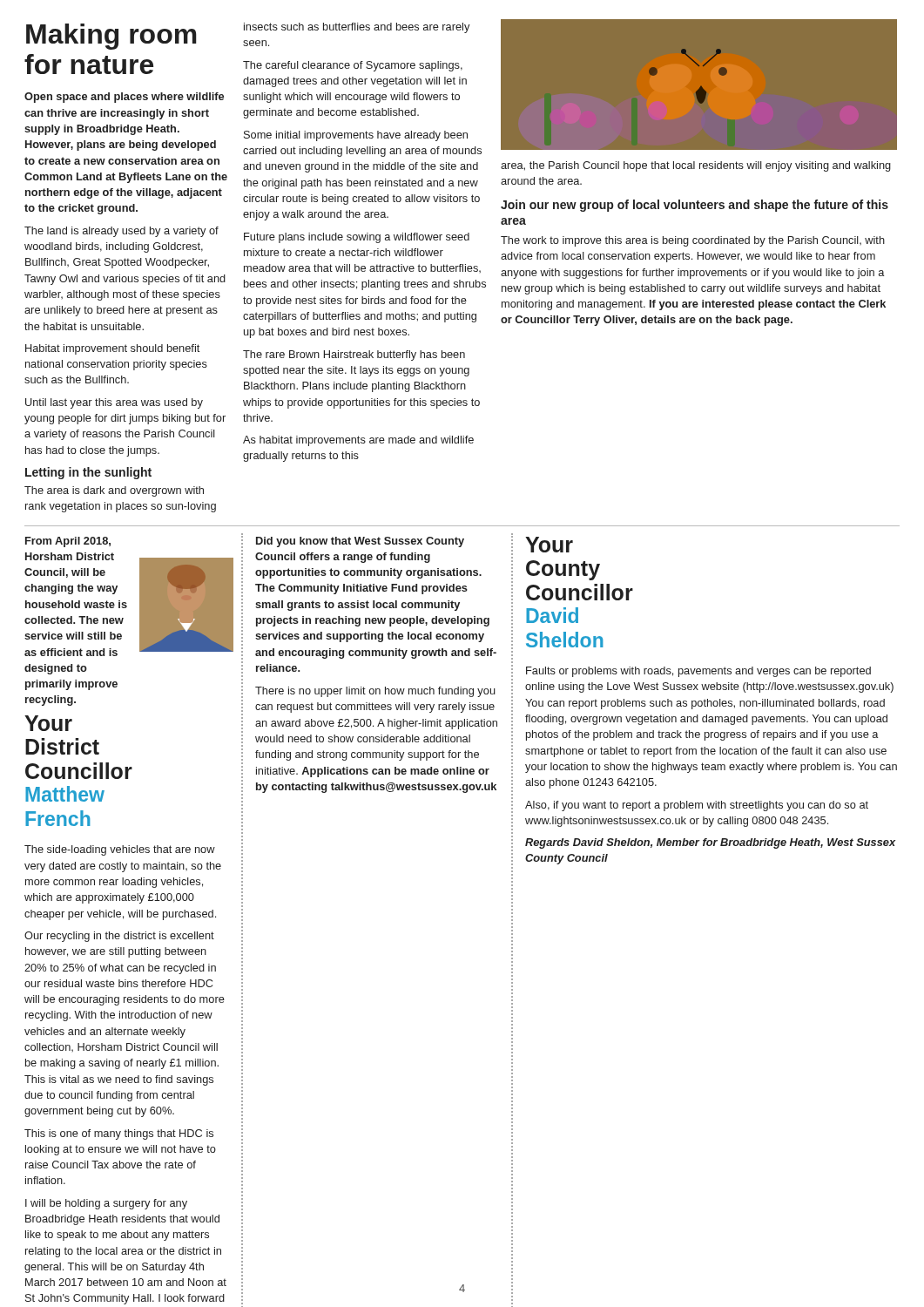
Task: Click where it says "Making room for nature"
Action: (x=111, y=50)
